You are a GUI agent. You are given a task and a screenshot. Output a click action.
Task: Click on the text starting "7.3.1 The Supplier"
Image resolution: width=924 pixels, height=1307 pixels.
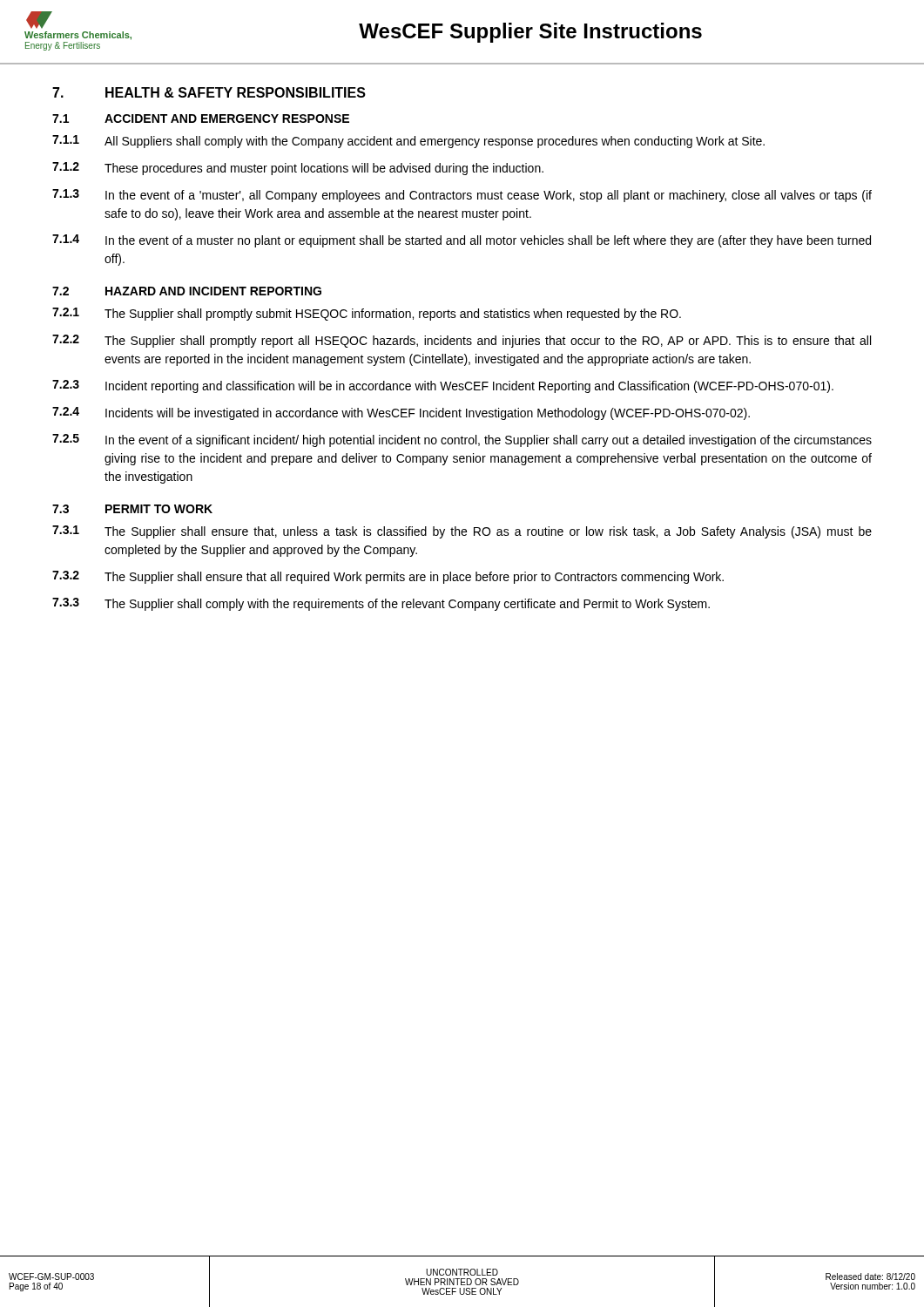point(462,541)
